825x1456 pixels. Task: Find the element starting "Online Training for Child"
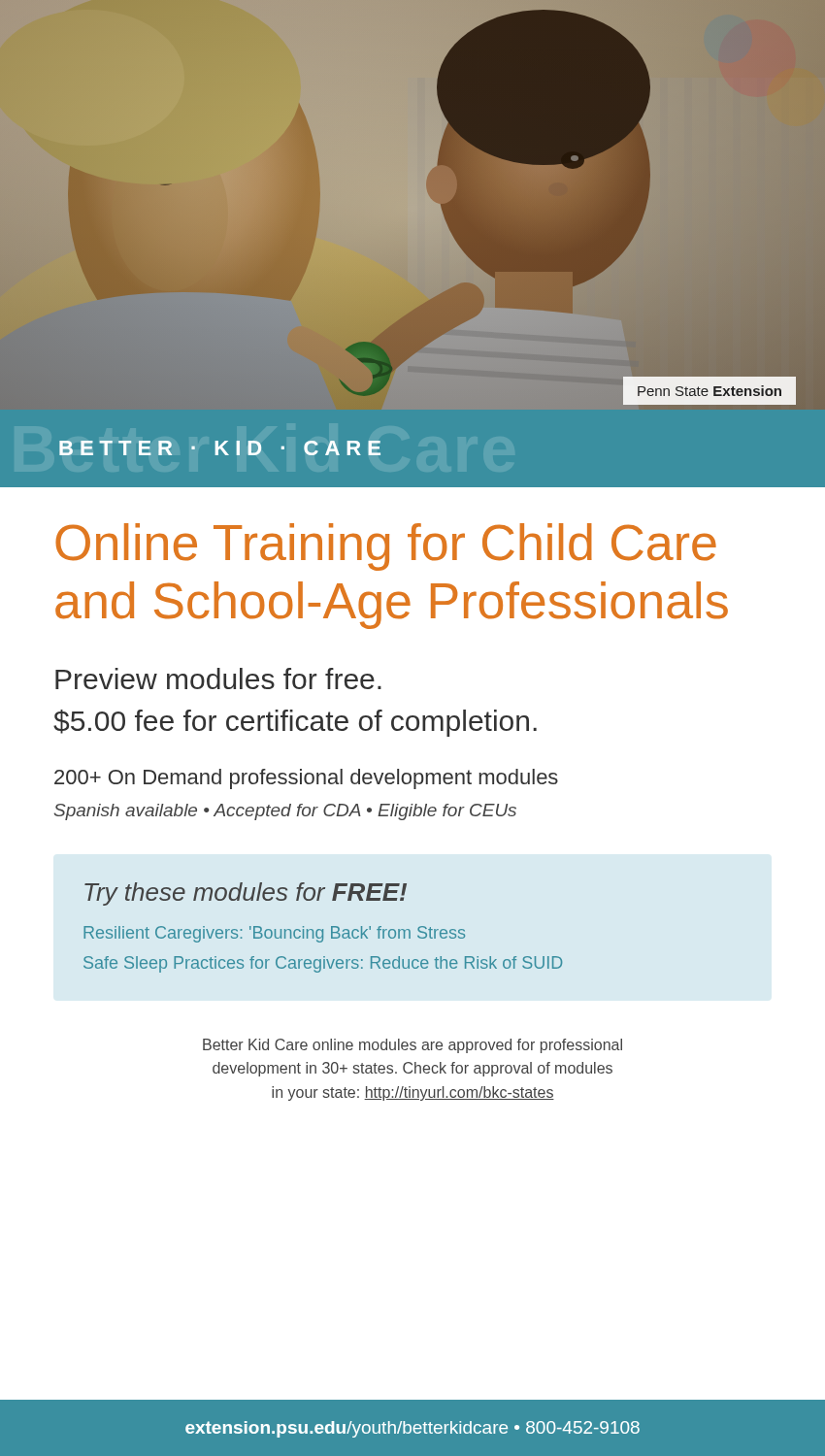pos(391,572)
